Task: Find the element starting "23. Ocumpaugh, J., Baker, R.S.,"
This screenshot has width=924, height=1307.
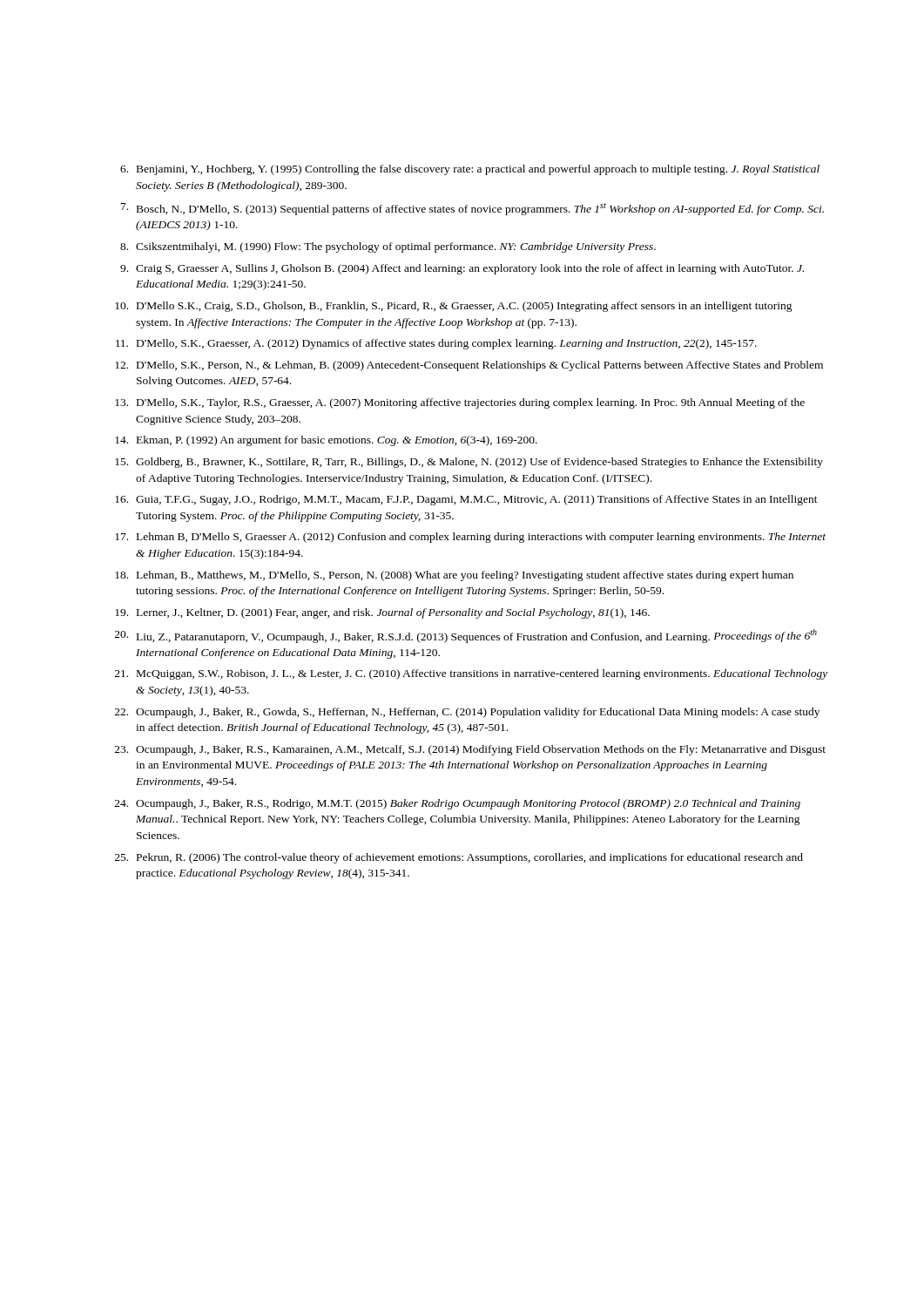Action: click(x=462, y=766)
